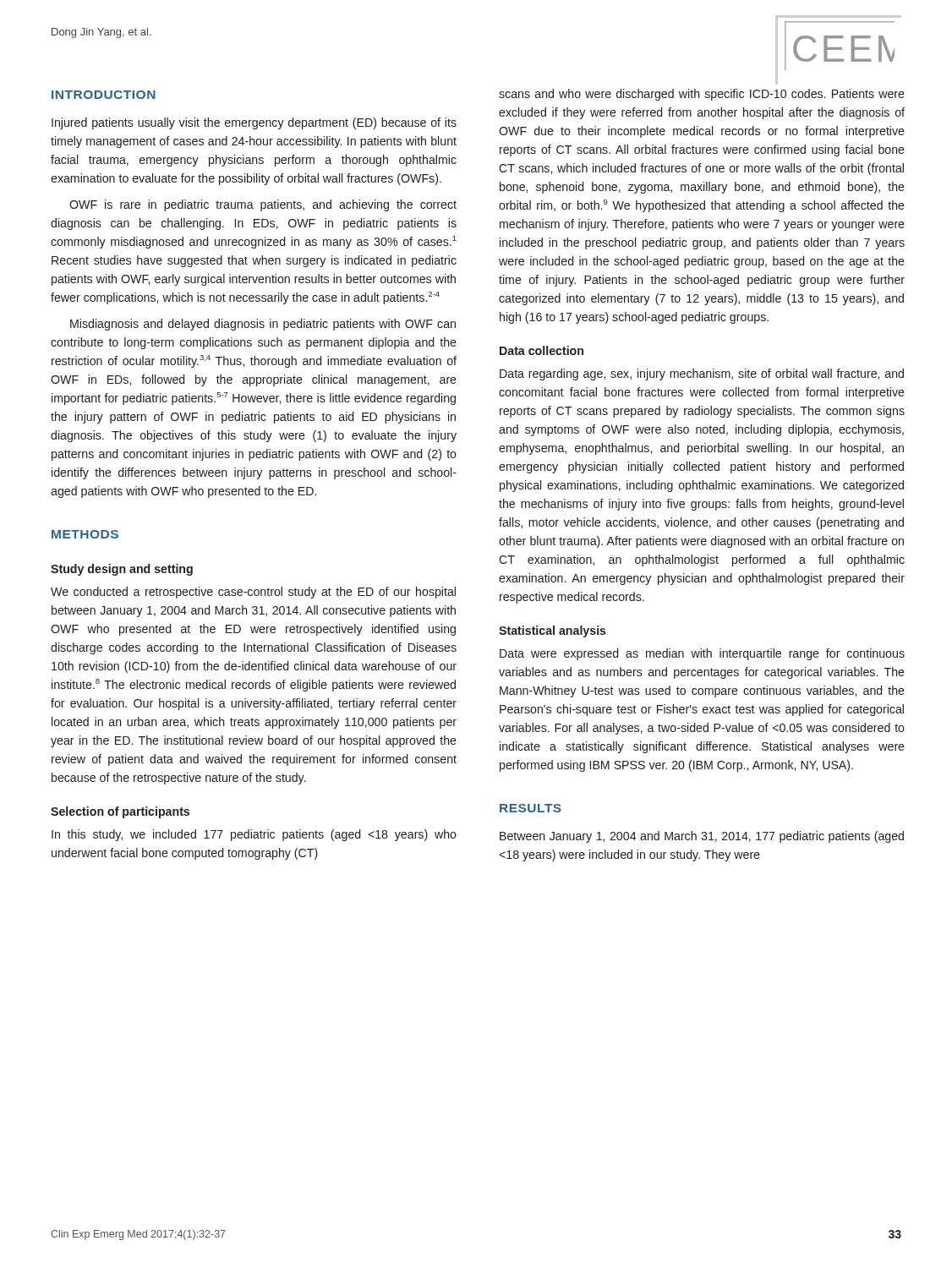Find the text block that reads "OWF is rare"
Viewport: 952px width, 1268px height.
[x=254, y=251]
